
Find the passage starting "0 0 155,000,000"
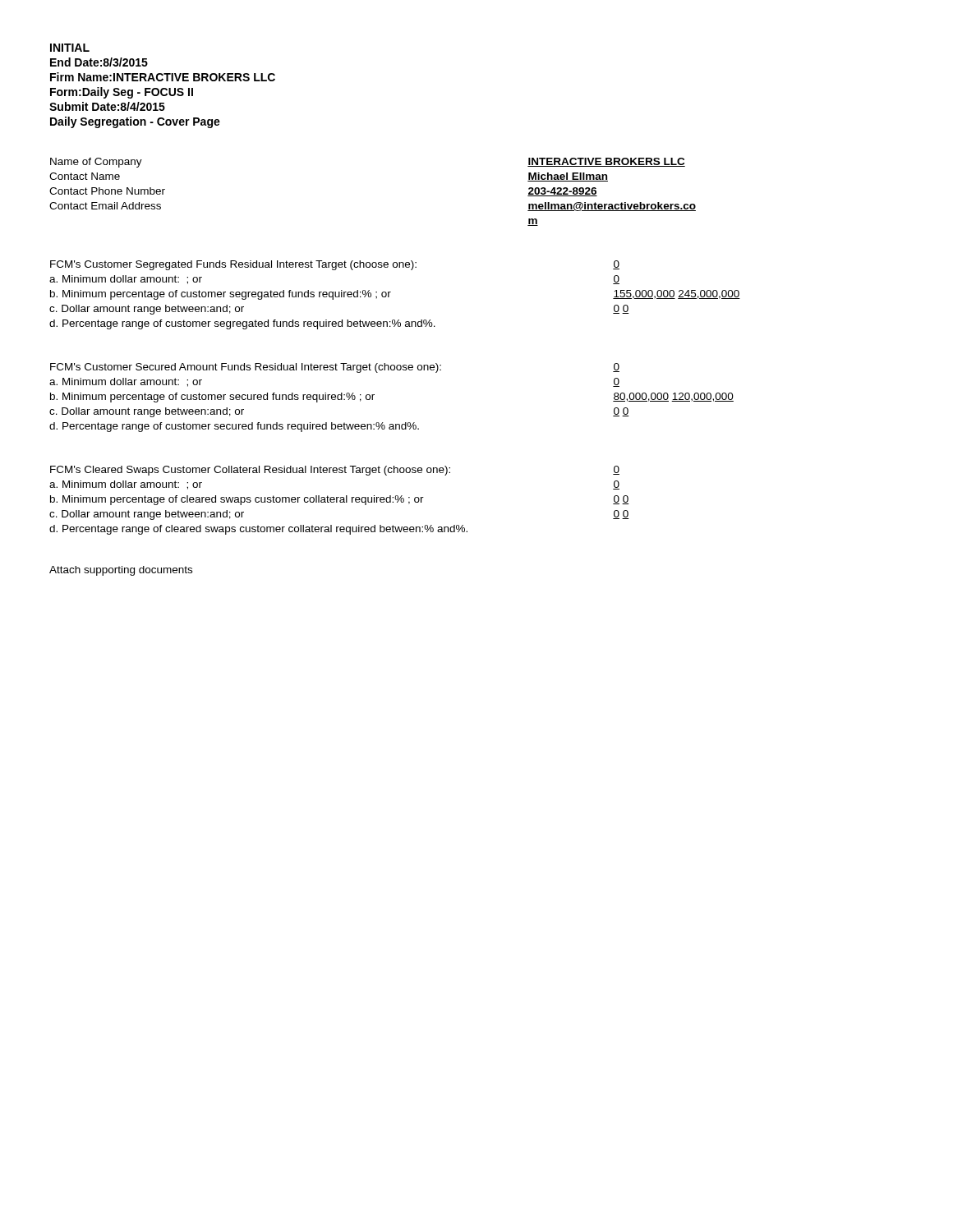(616, 265)
